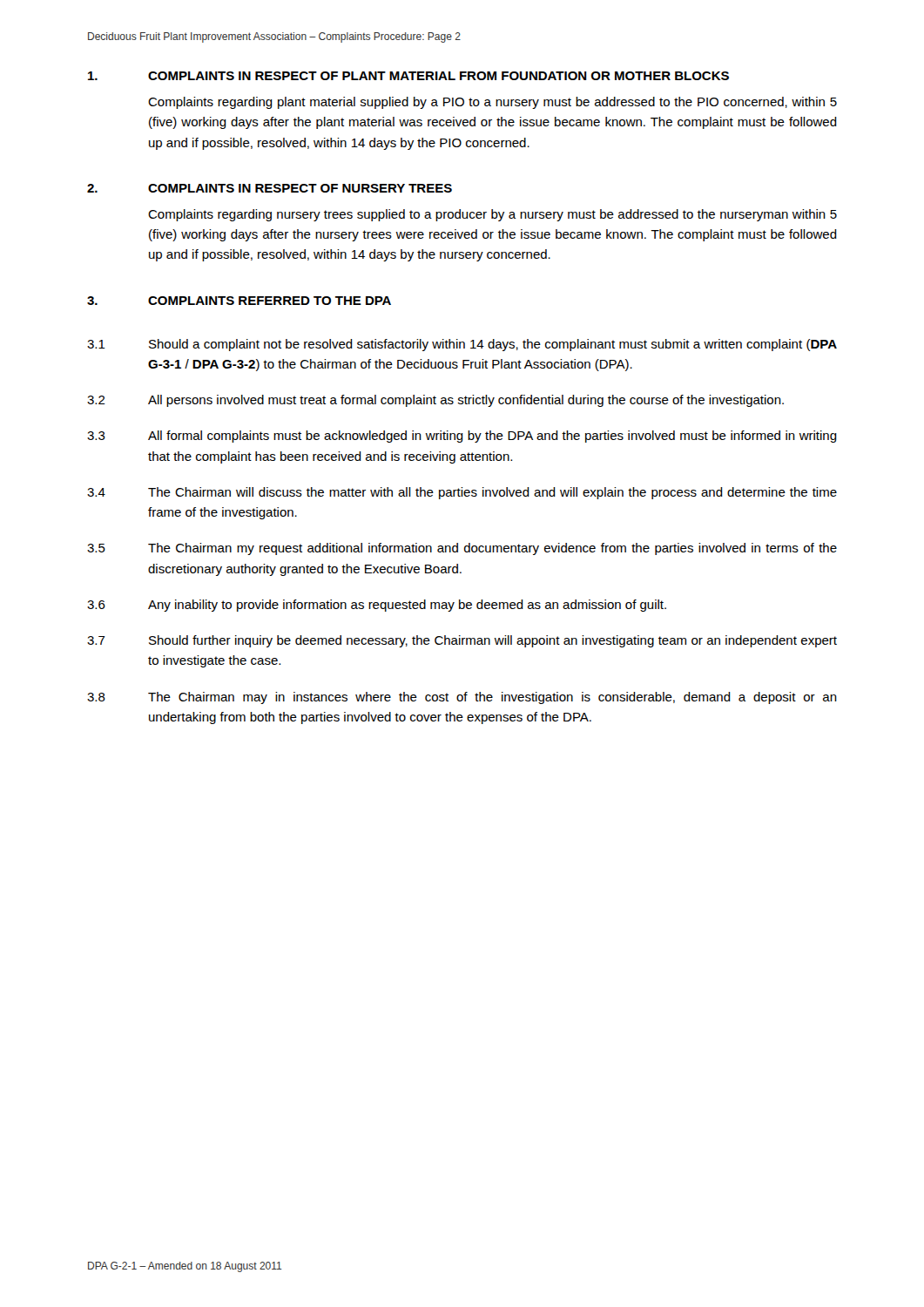Viewport: 924px width, 1307px height.
Task: Point to the element starting "2. COMPLAINTS IN RESPECT OF NURSERY"
Action: coord(462,188)
